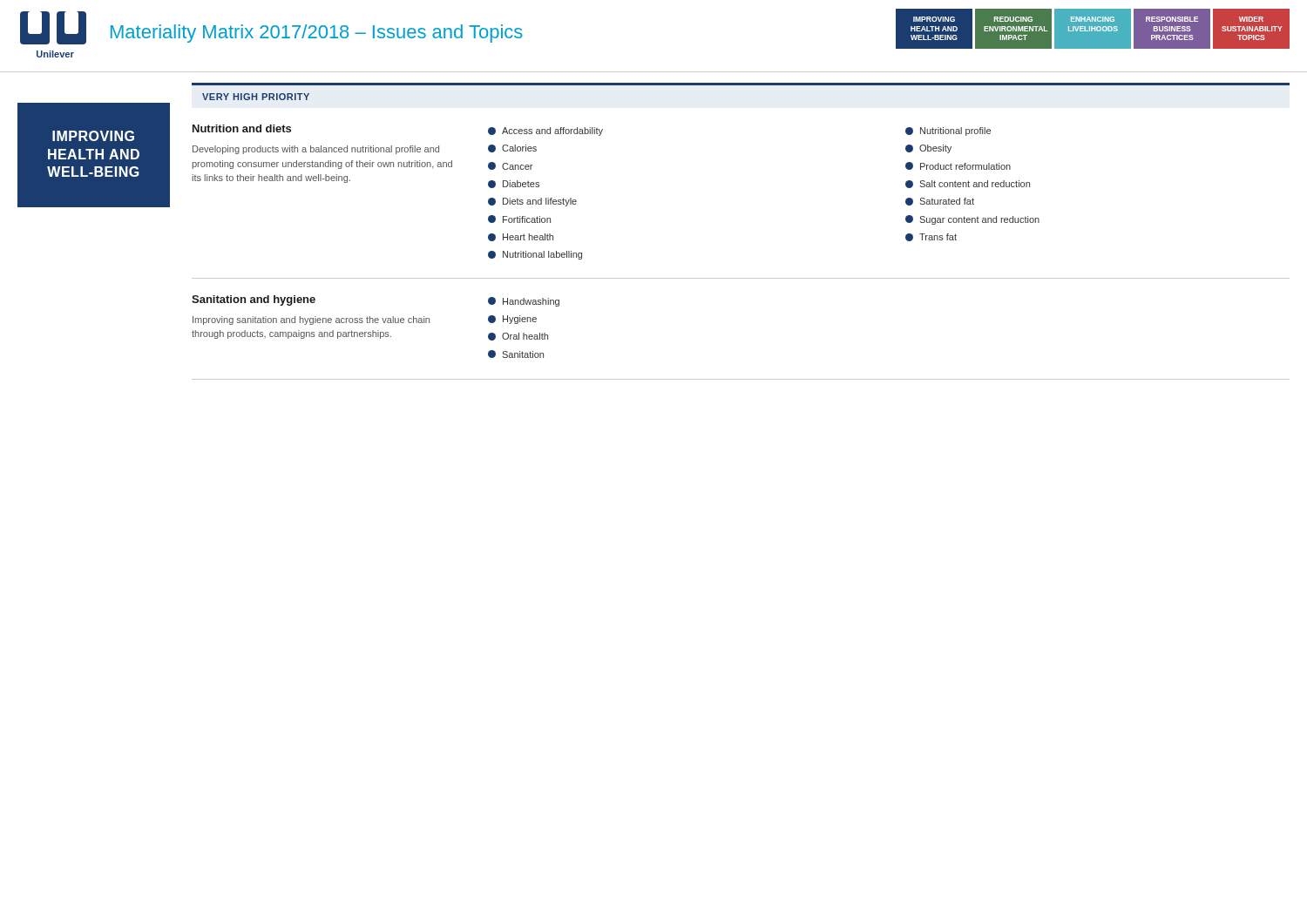This screenshot has height=924, width=1307.
Task: Select the list item containing "Nutritional labelling"
Action: coord(535,255)
